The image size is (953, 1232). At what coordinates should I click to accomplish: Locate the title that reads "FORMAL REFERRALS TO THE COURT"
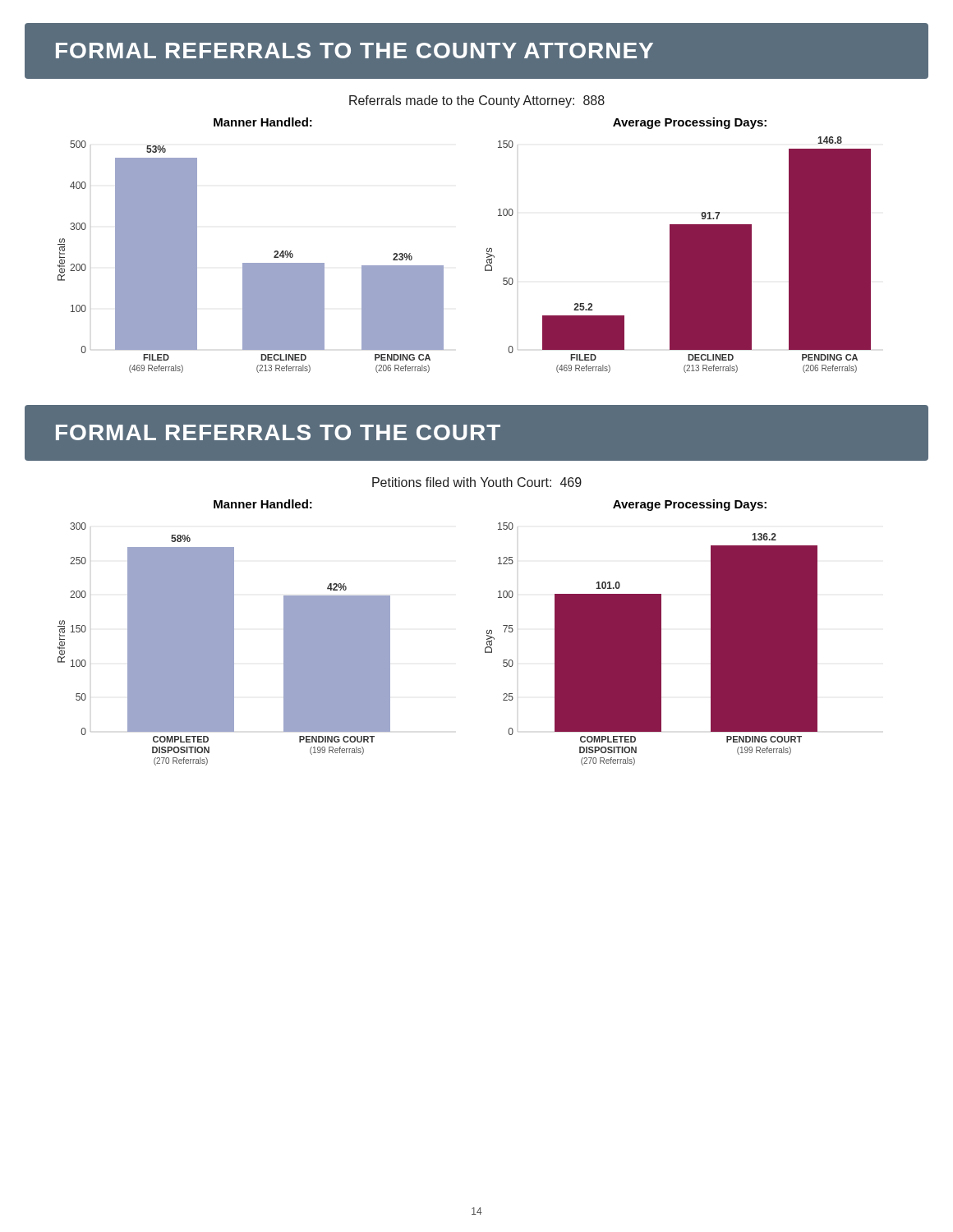[278, 432]
